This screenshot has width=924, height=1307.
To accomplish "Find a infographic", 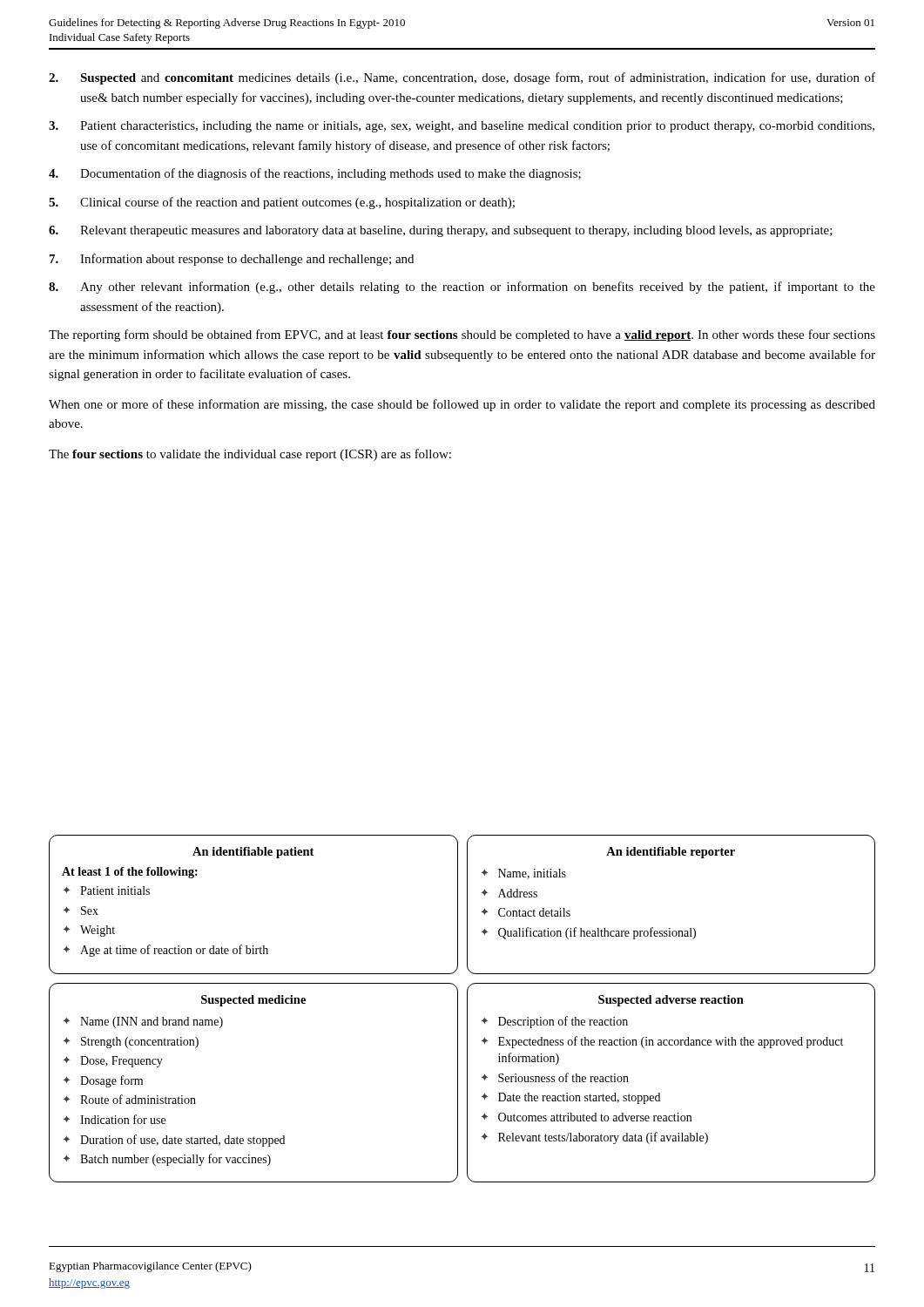I will pyautogui.click(x=462, y=1008).
